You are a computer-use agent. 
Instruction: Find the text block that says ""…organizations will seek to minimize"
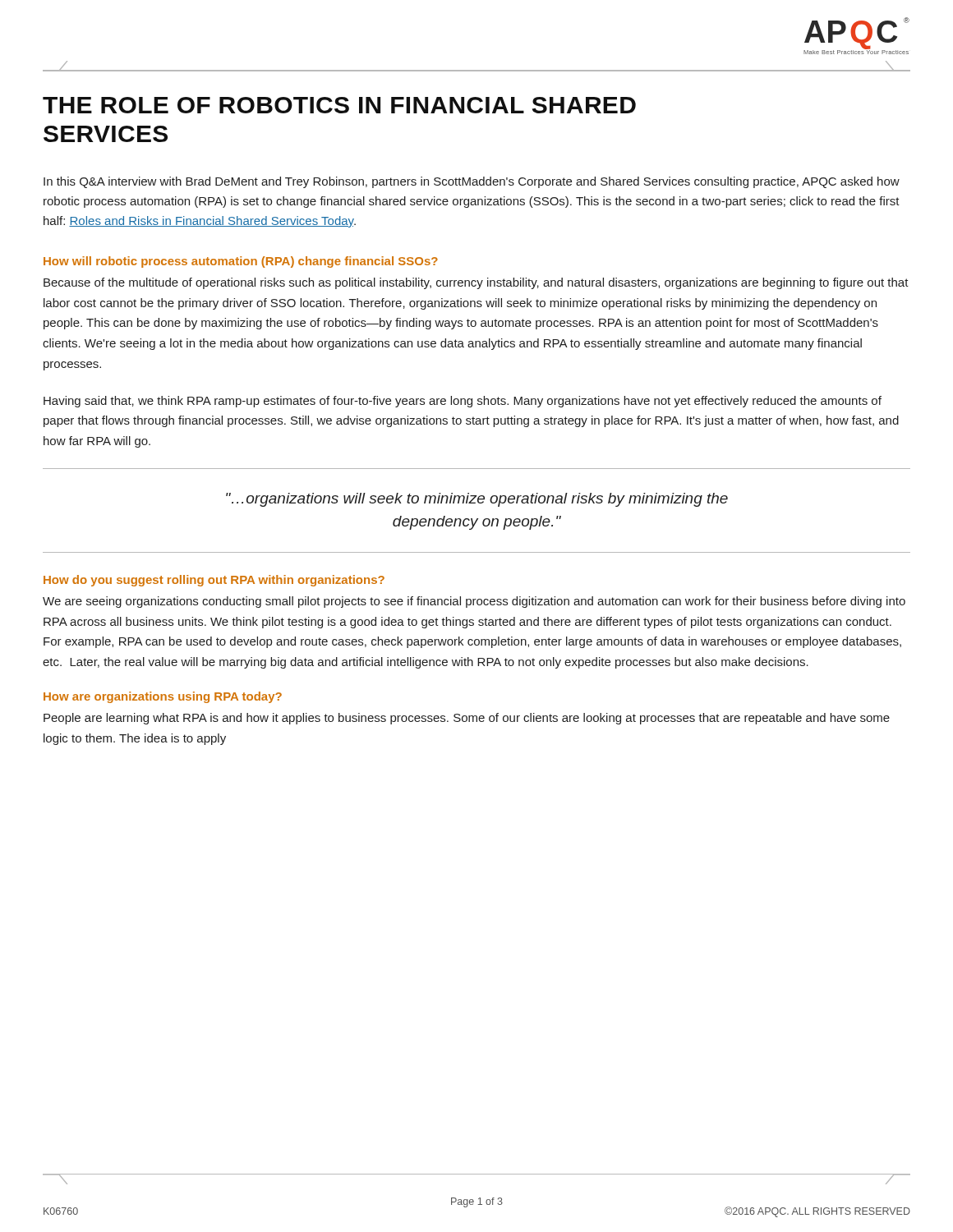(476, 510)
